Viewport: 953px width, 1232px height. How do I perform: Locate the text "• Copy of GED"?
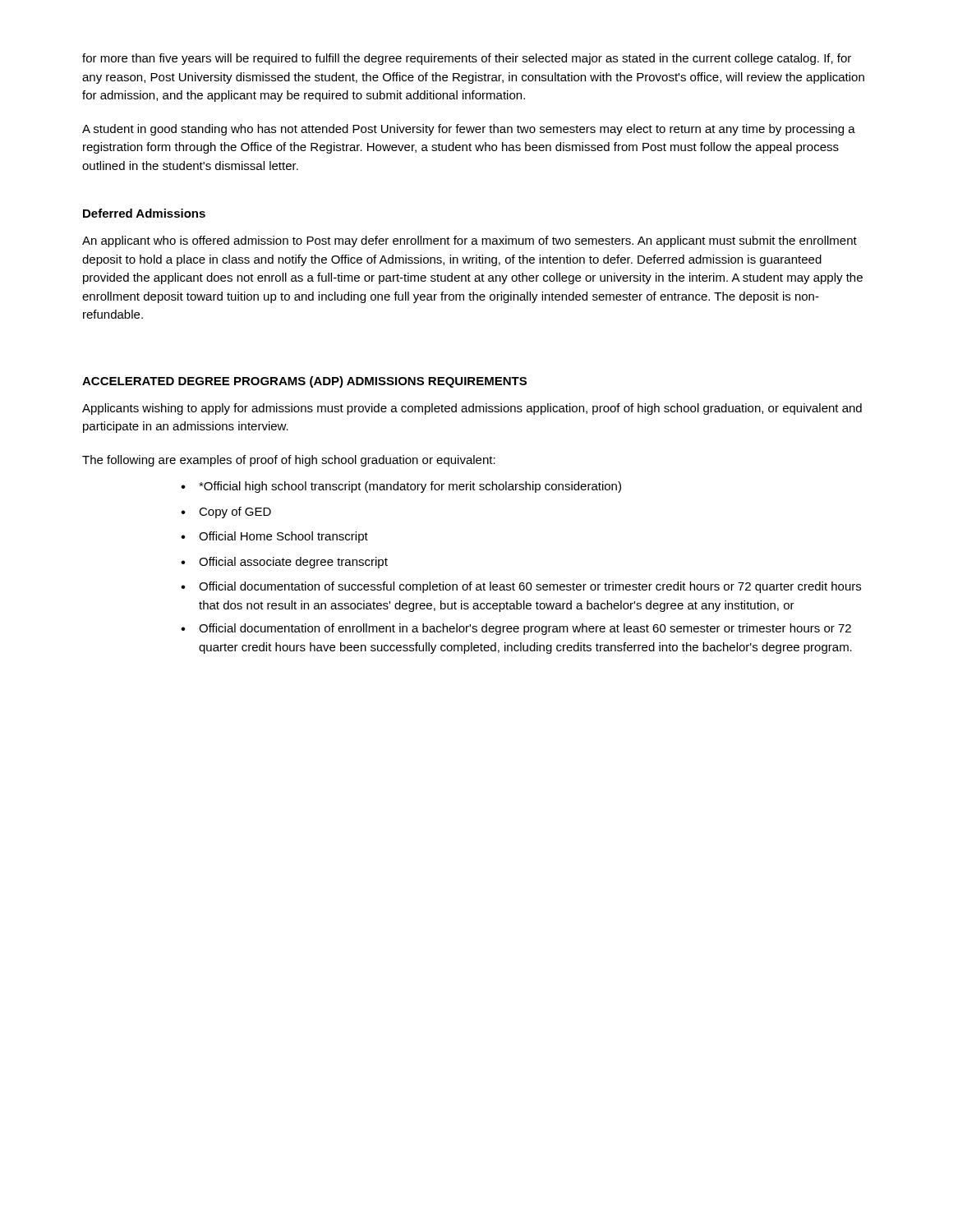tap(226, 513)
